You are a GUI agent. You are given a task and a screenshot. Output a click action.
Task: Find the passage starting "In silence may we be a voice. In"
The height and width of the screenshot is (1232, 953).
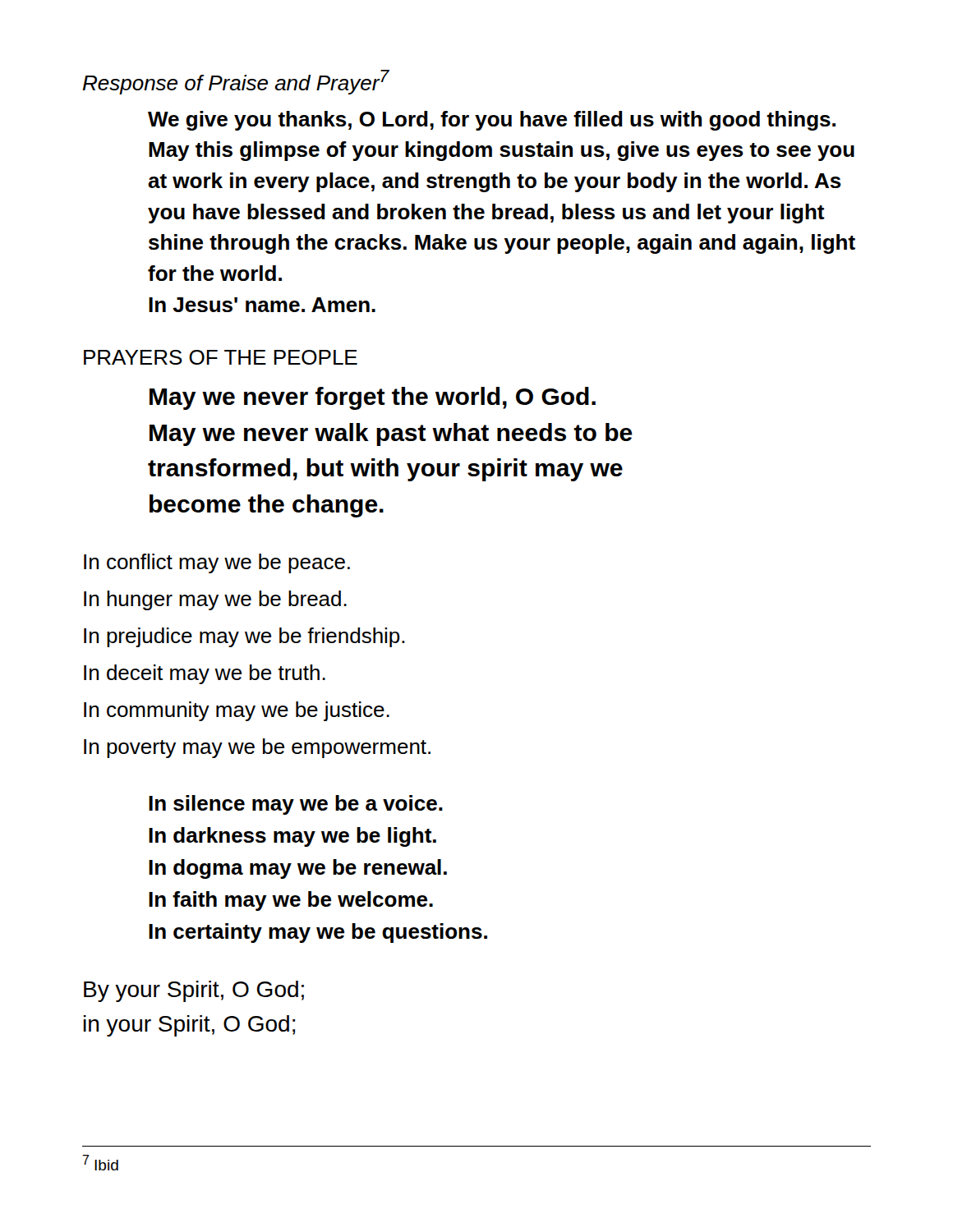318,868
